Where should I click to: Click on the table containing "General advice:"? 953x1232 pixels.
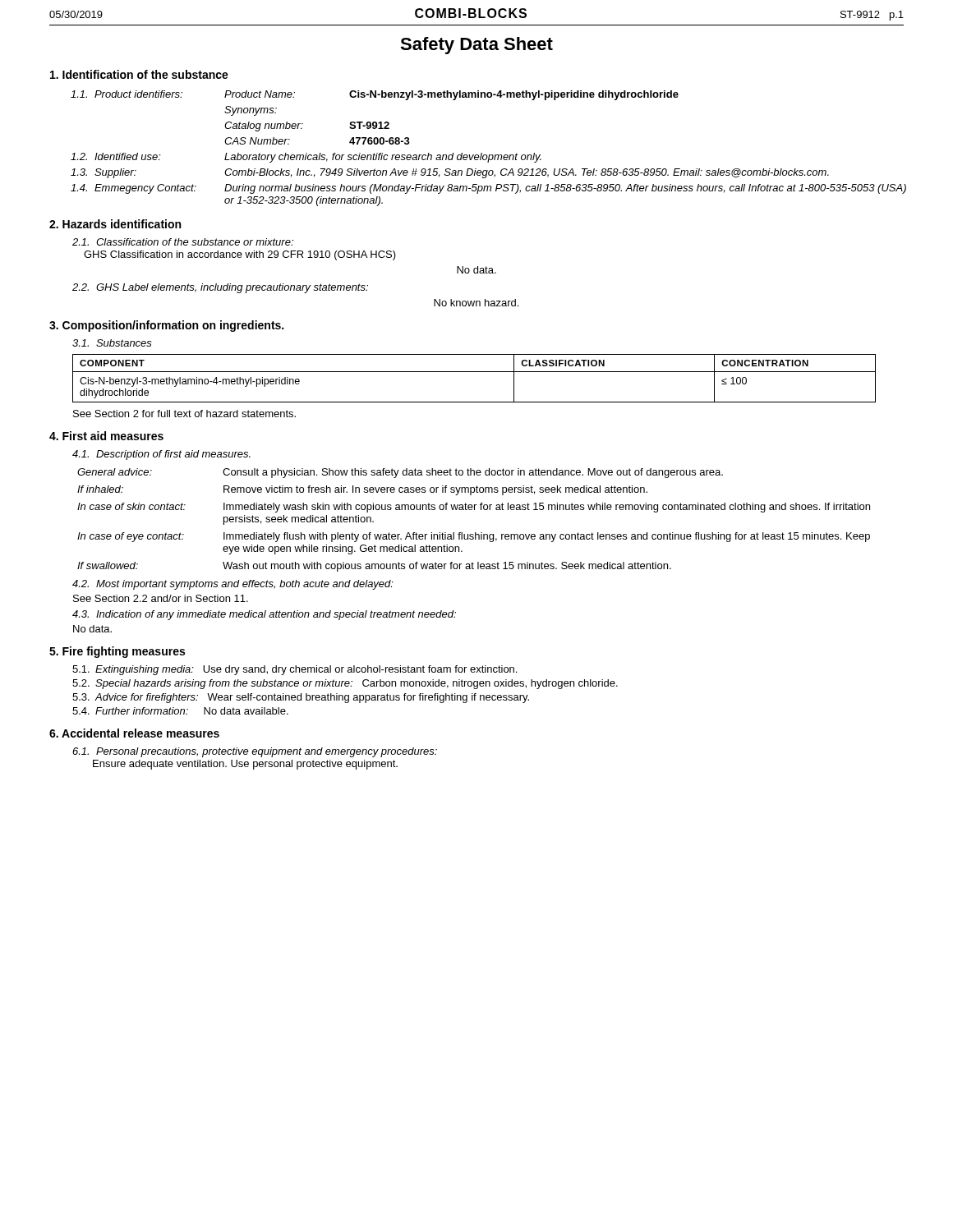tap(476, 519)
